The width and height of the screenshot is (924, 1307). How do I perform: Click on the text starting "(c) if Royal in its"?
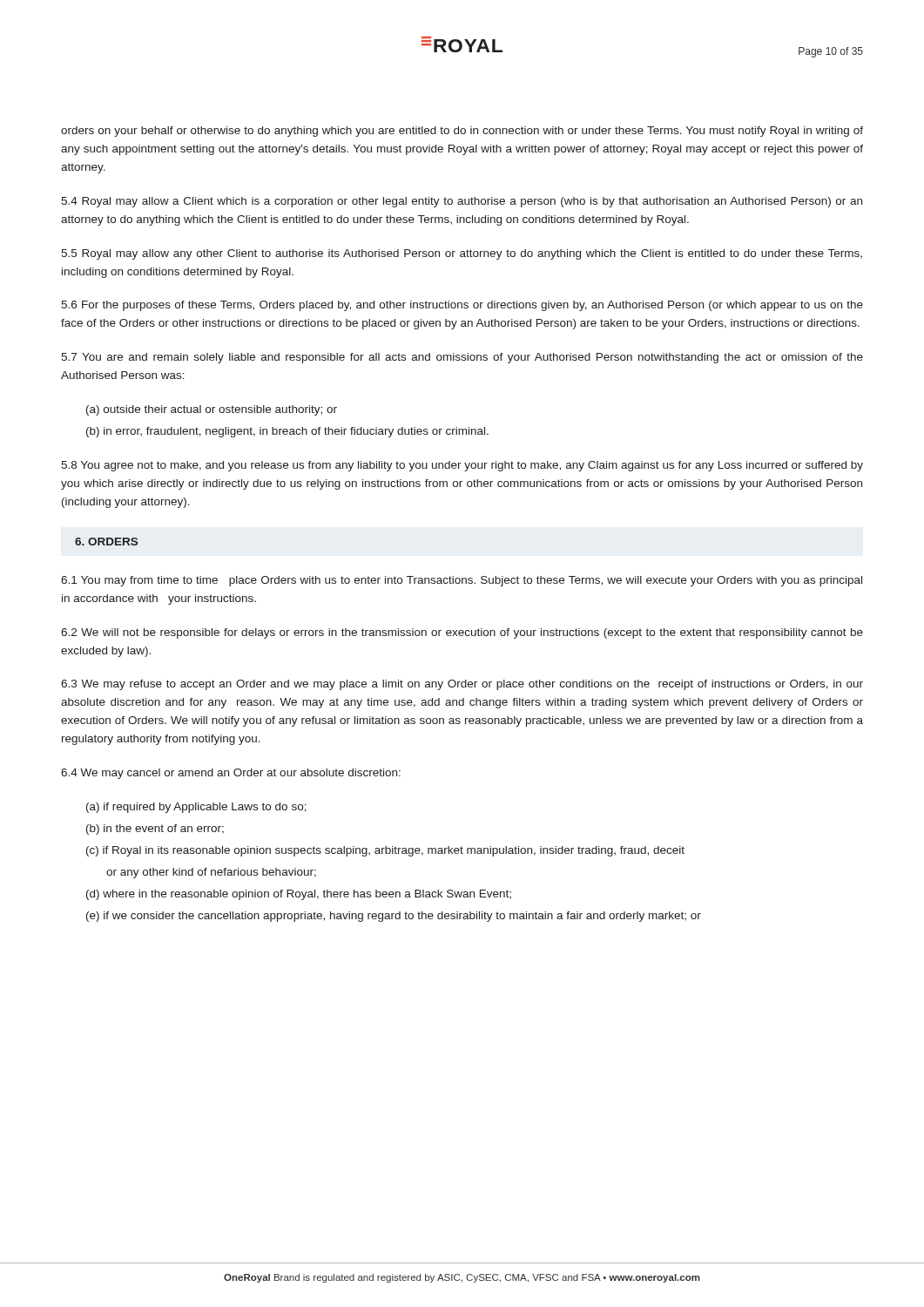click(385, 850)
